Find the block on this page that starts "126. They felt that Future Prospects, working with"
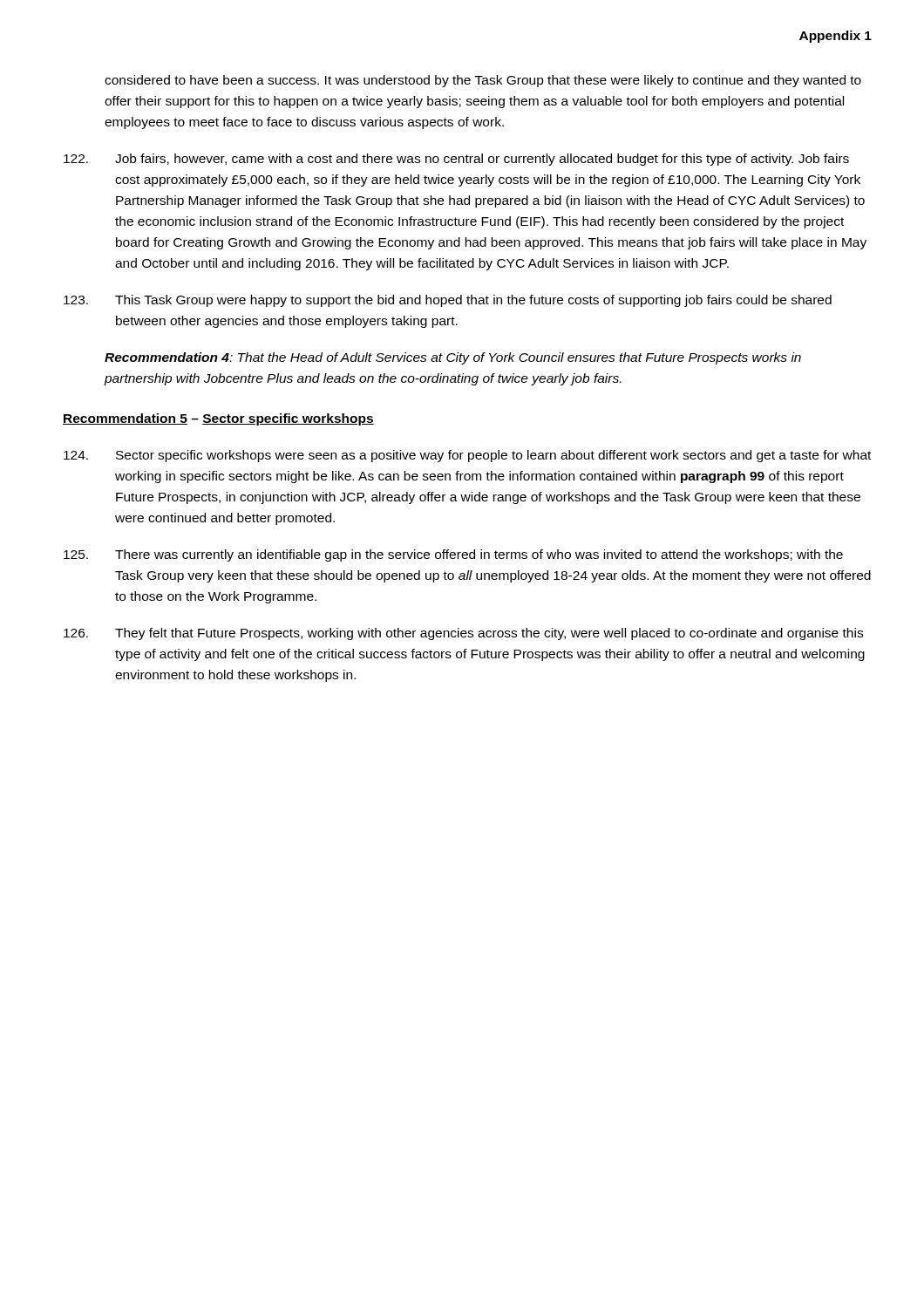This screenshot has height=1308, width=924. (467, 654)
